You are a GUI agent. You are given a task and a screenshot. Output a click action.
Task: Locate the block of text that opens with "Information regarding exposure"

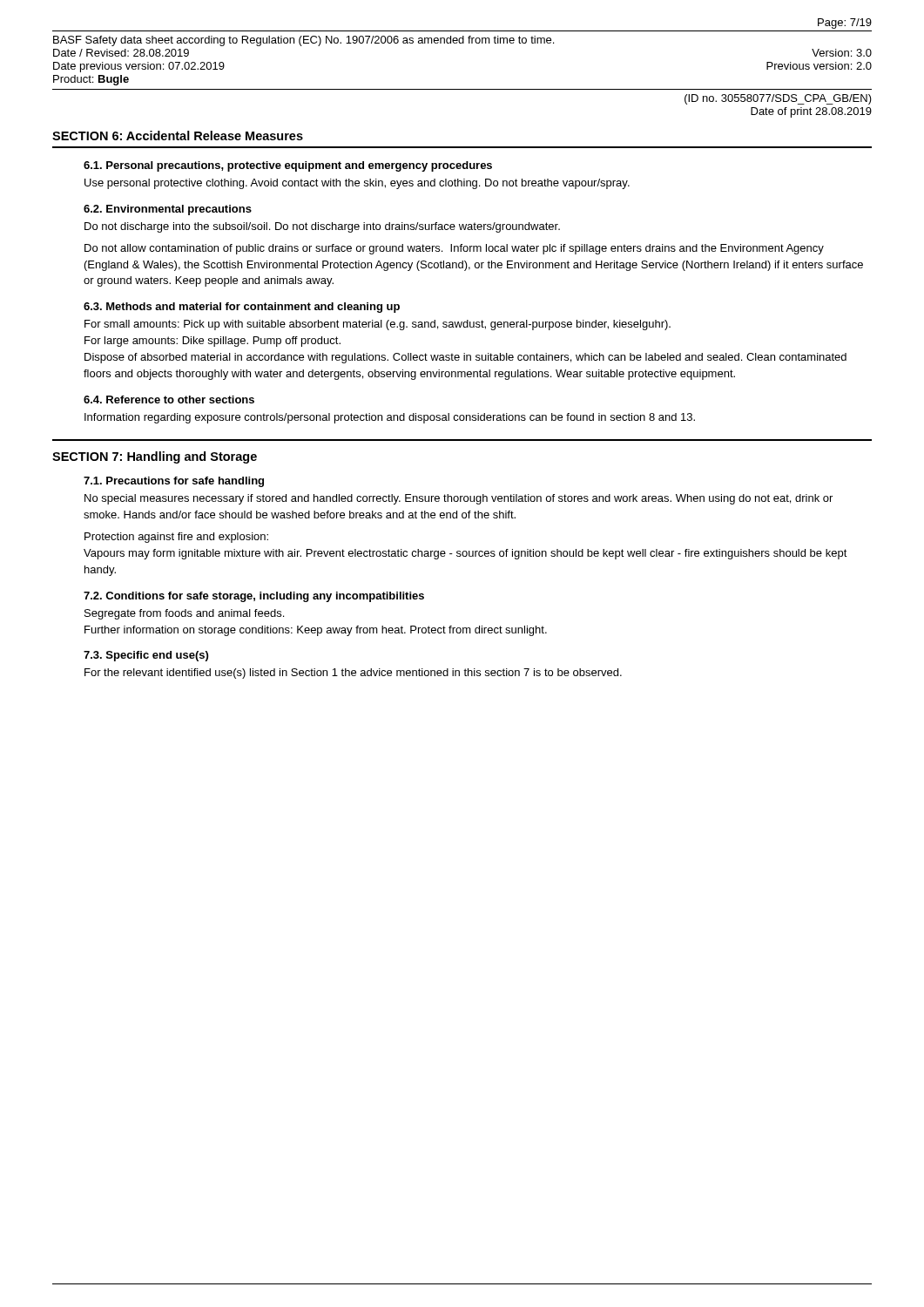390,417
